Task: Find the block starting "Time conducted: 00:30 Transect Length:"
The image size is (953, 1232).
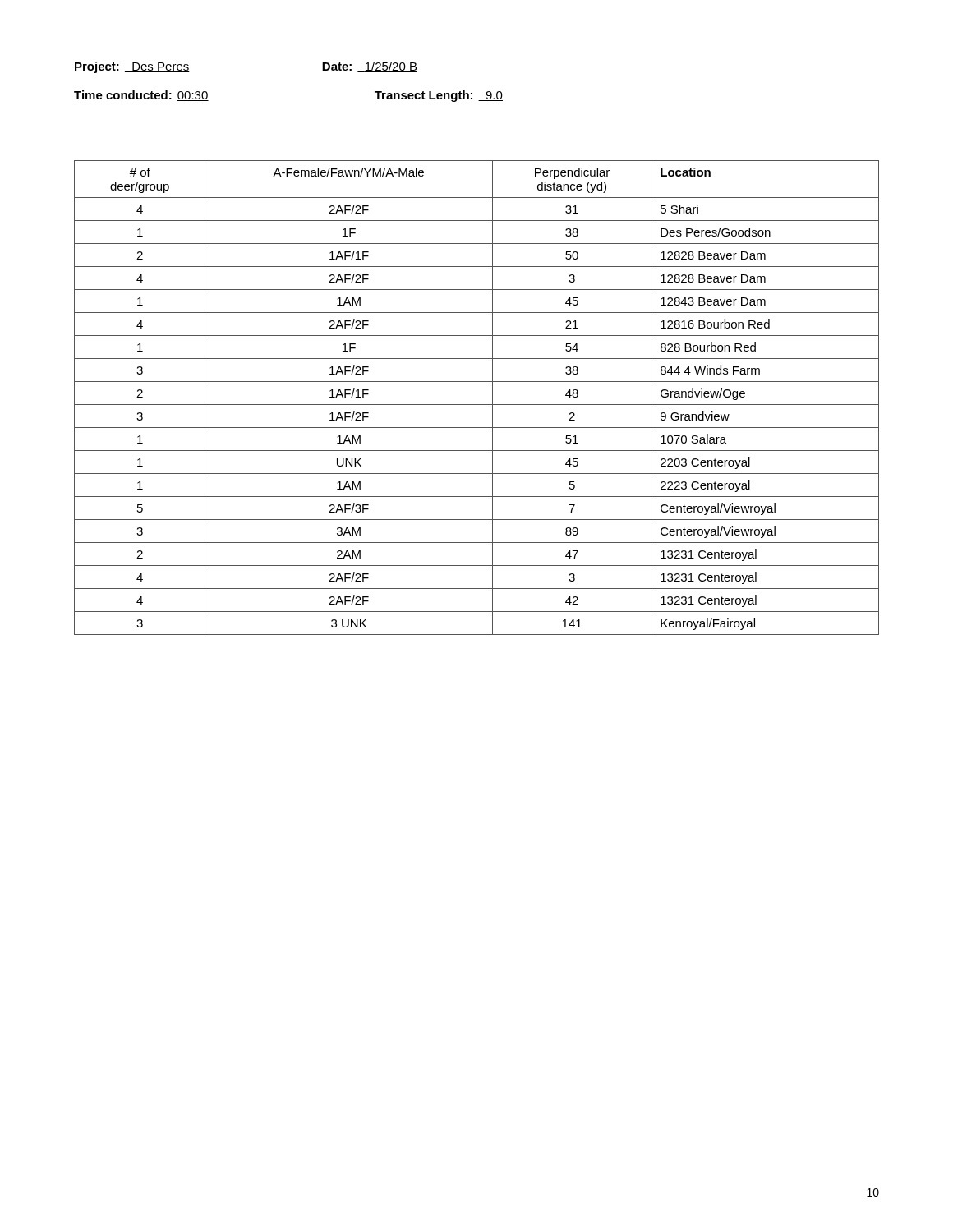Action: 138,96
